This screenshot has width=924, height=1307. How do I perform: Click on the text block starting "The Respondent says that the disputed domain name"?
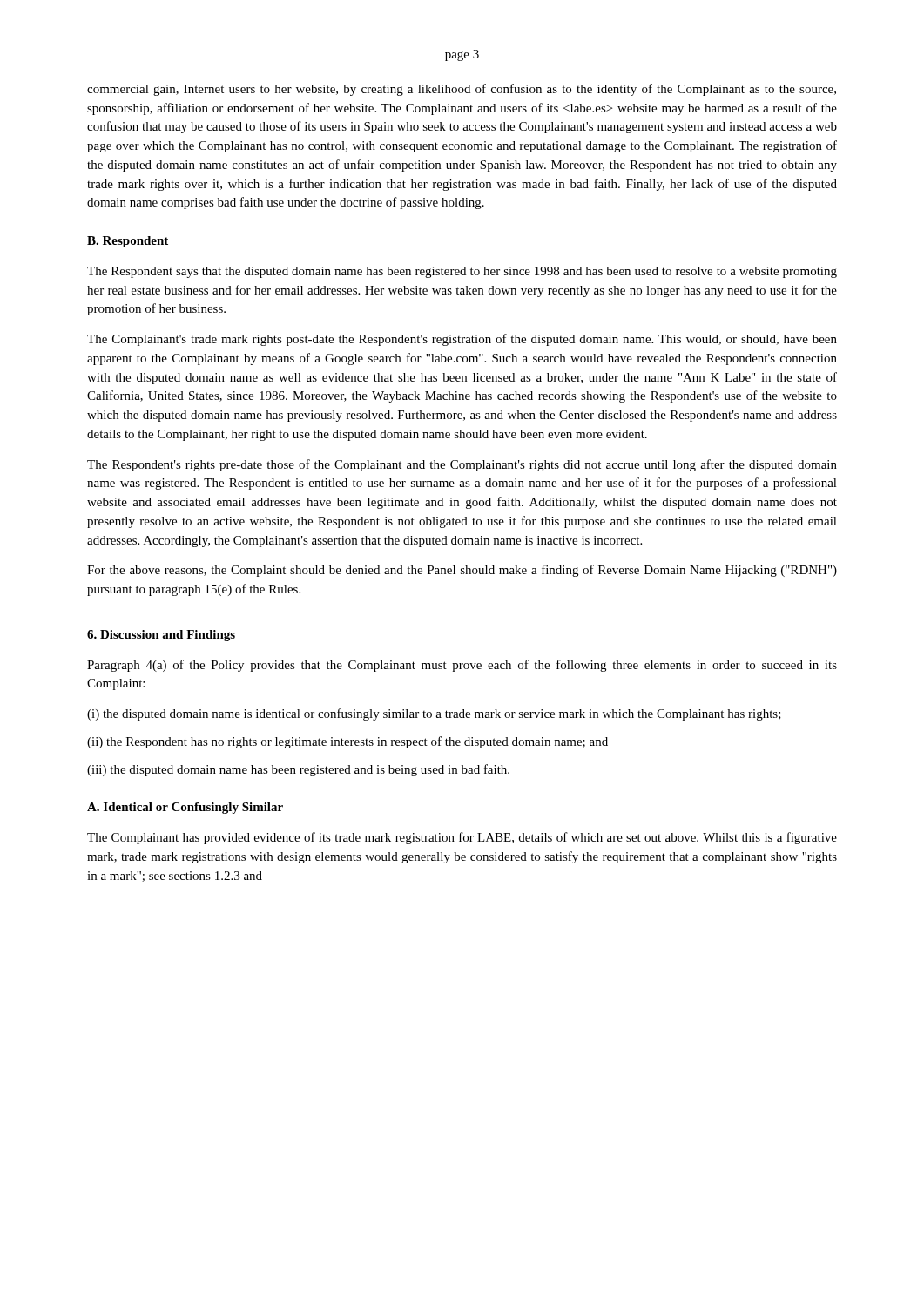coord(462,290)
